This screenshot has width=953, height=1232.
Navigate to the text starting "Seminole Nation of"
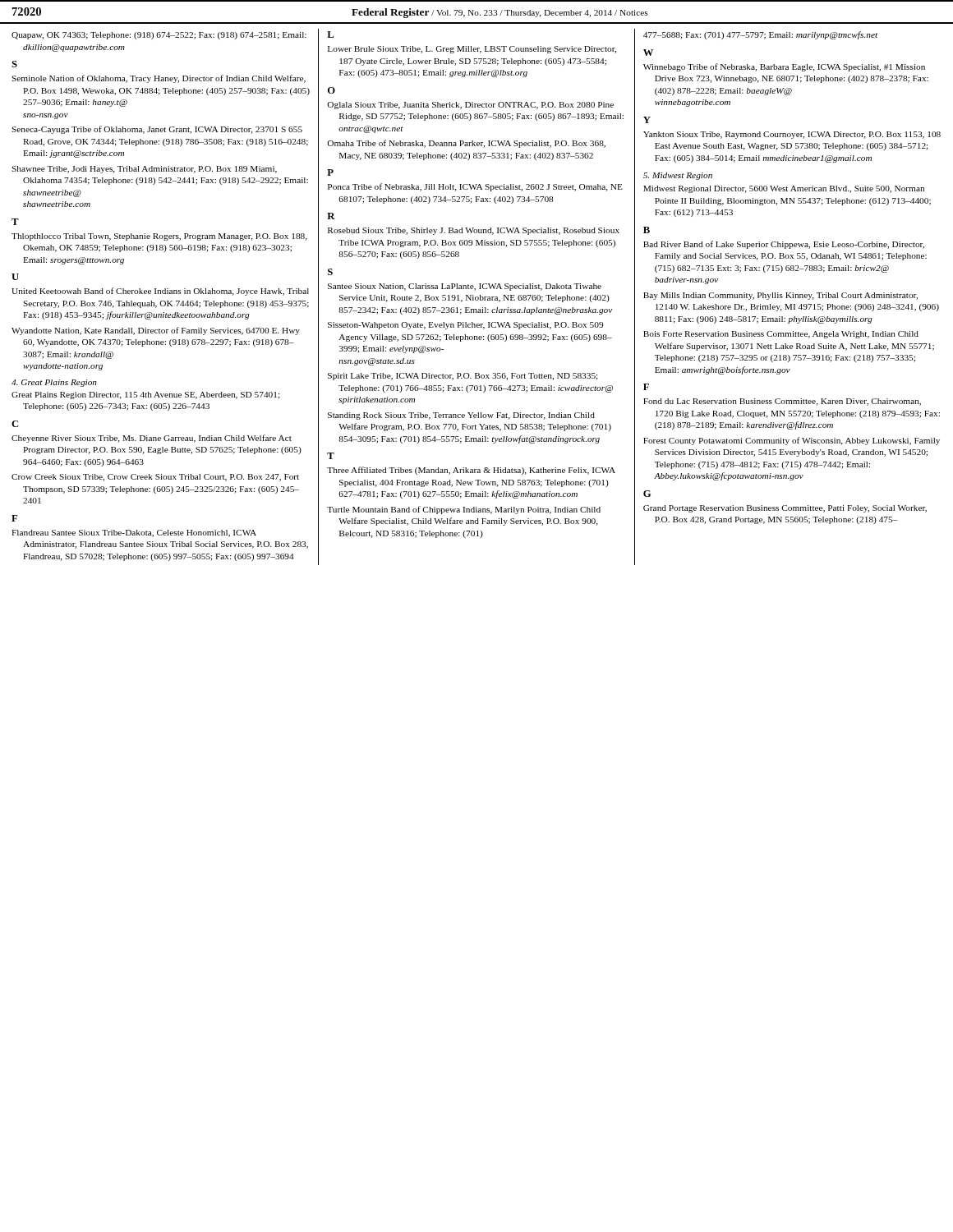point(161,96)
